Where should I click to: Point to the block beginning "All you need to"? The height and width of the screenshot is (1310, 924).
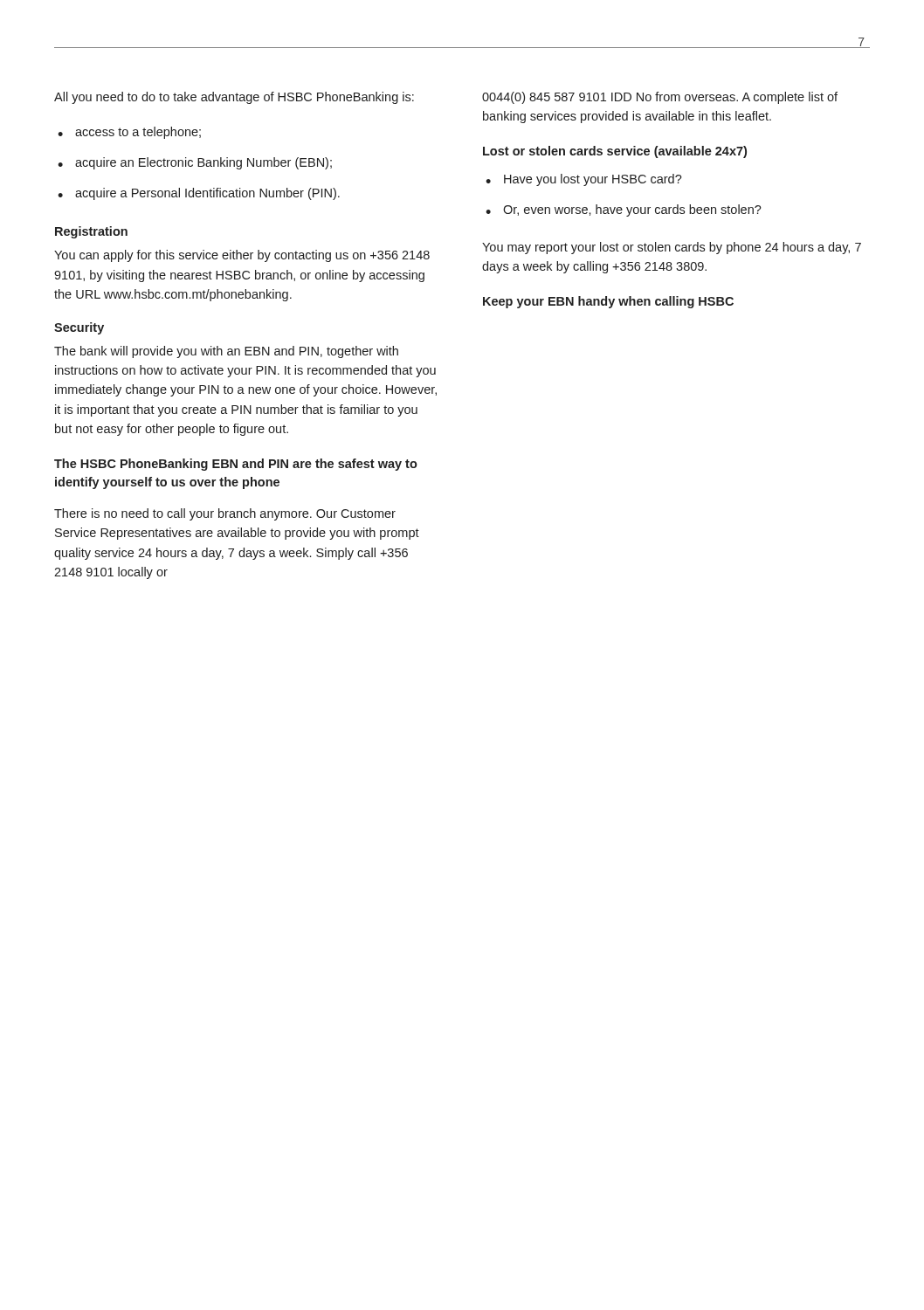pyautogui.click(x=234, y=97)
